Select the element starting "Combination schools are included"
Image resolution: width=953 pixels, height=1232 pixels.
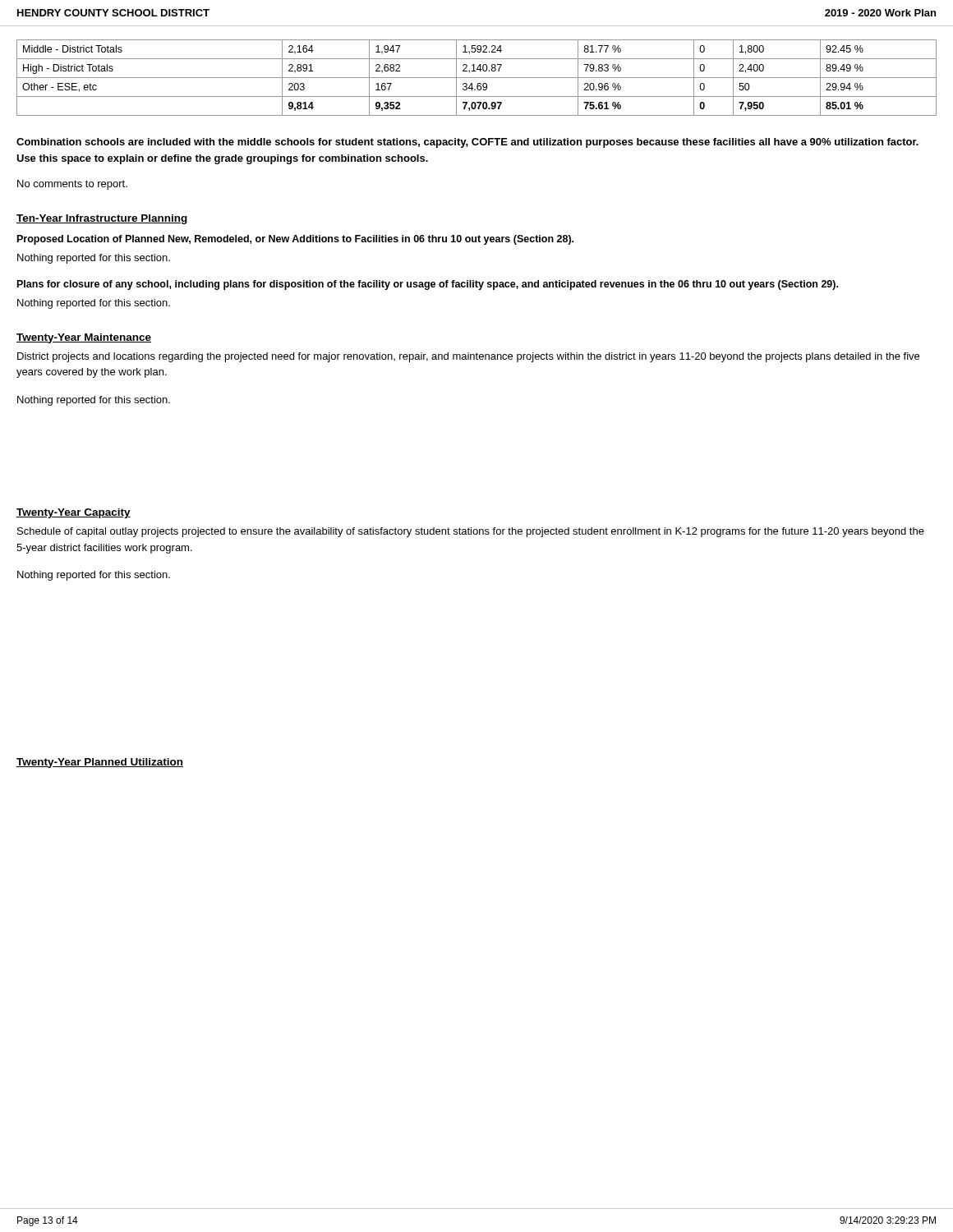[468, 150]
